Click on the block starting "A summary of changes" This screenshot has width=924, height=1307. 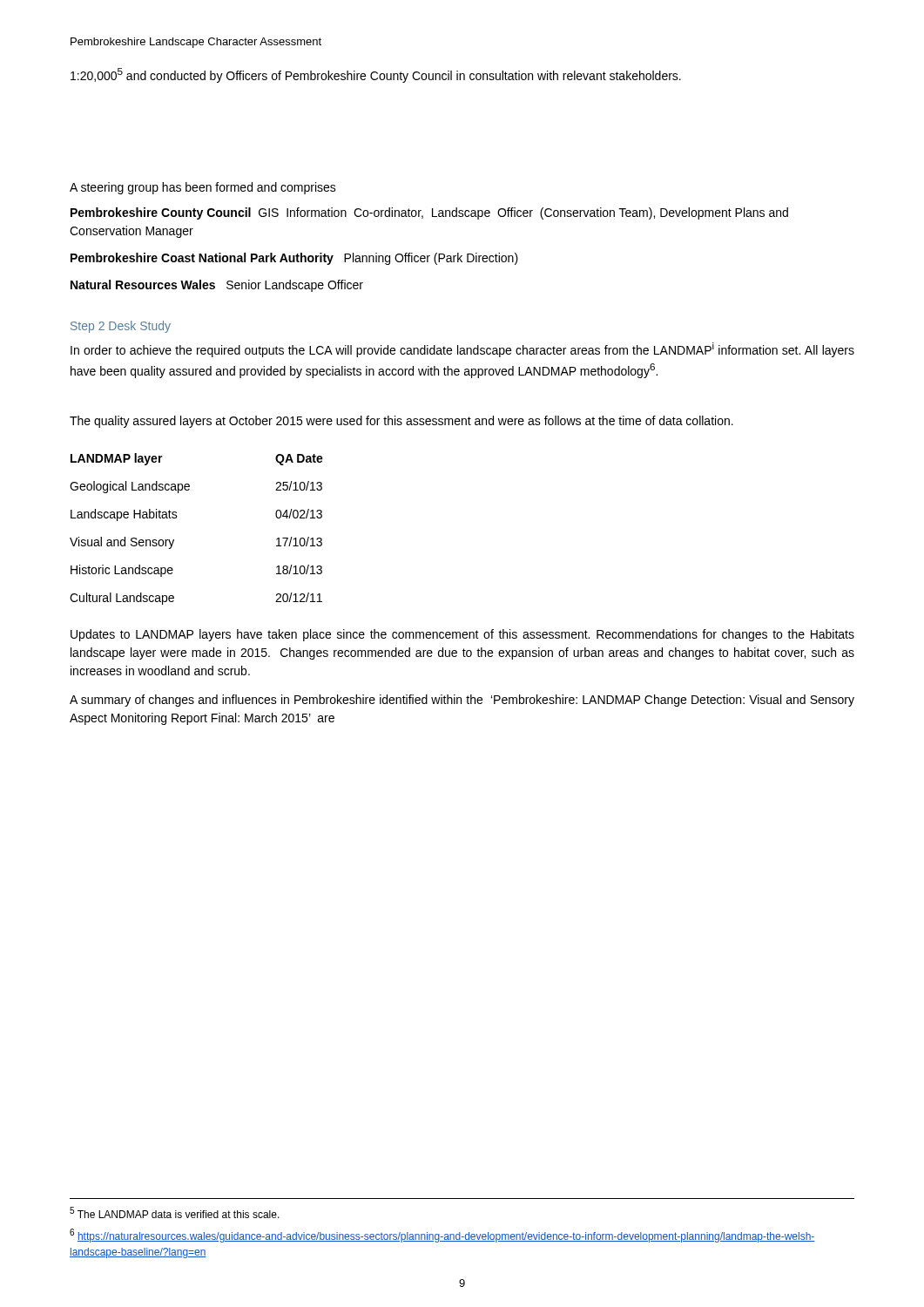[462, 709]
